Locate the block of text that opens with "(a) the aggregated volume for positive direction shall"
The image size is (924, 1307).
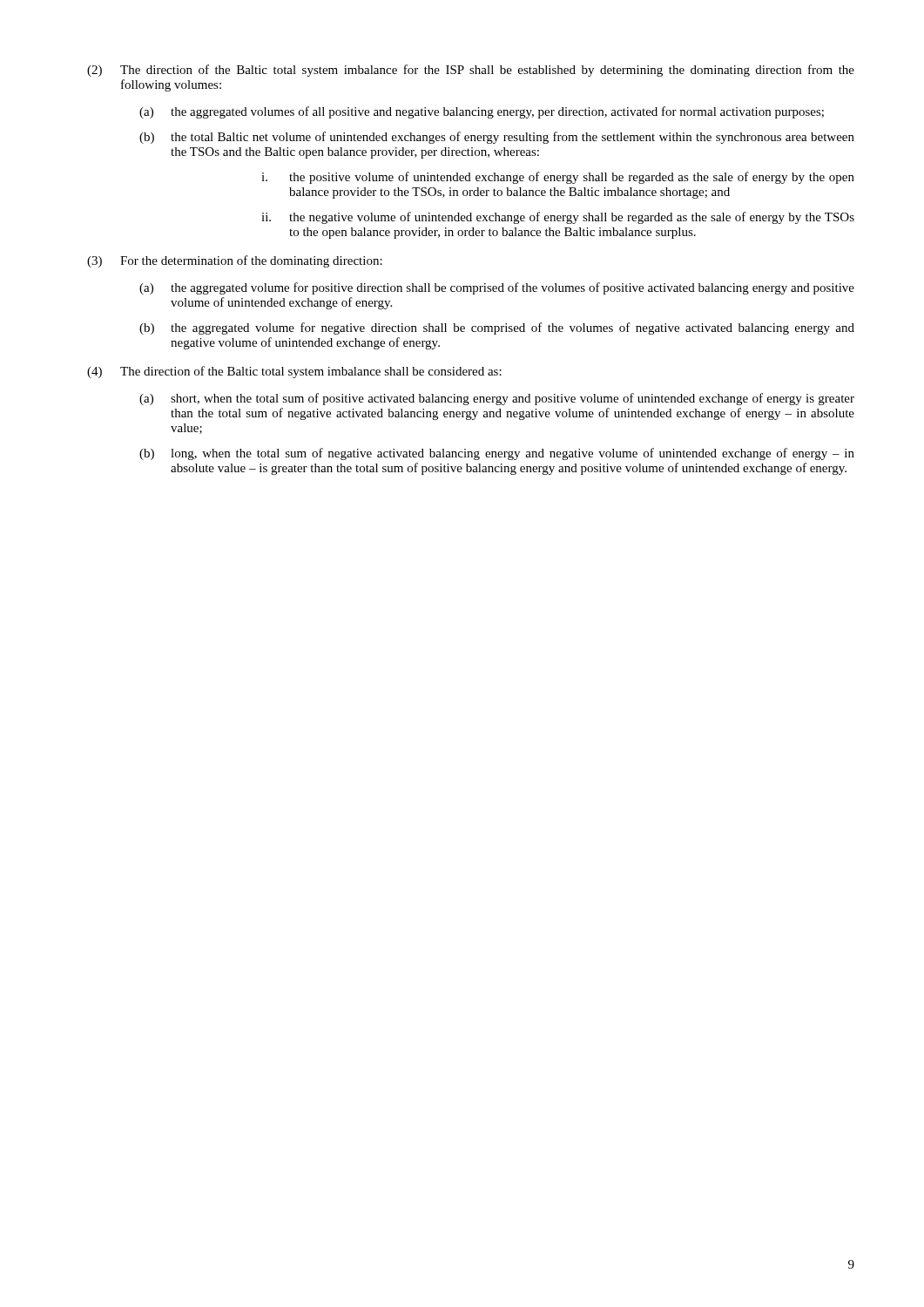497,295
